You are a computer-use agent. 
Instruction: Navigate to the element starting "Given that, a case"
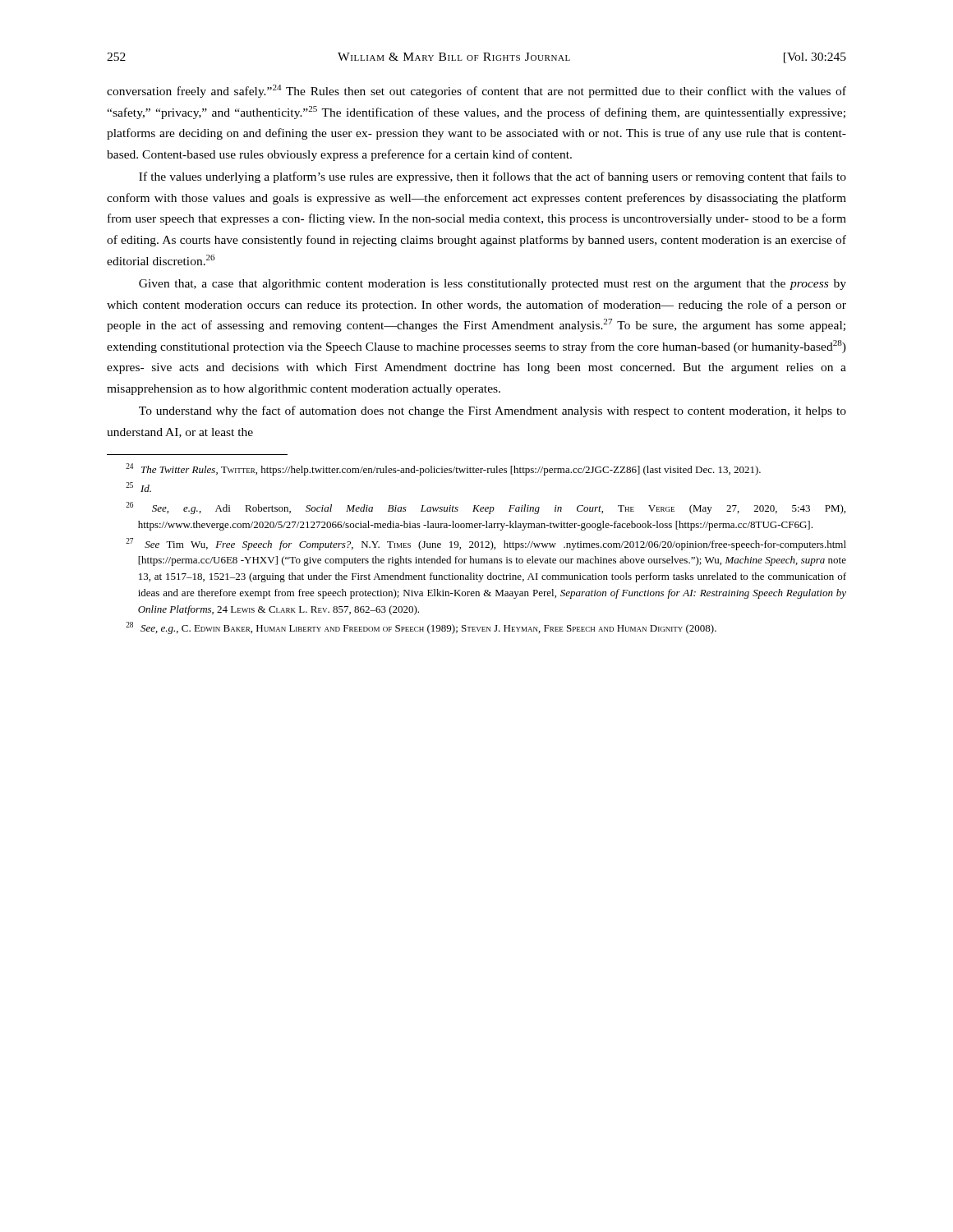476,336
